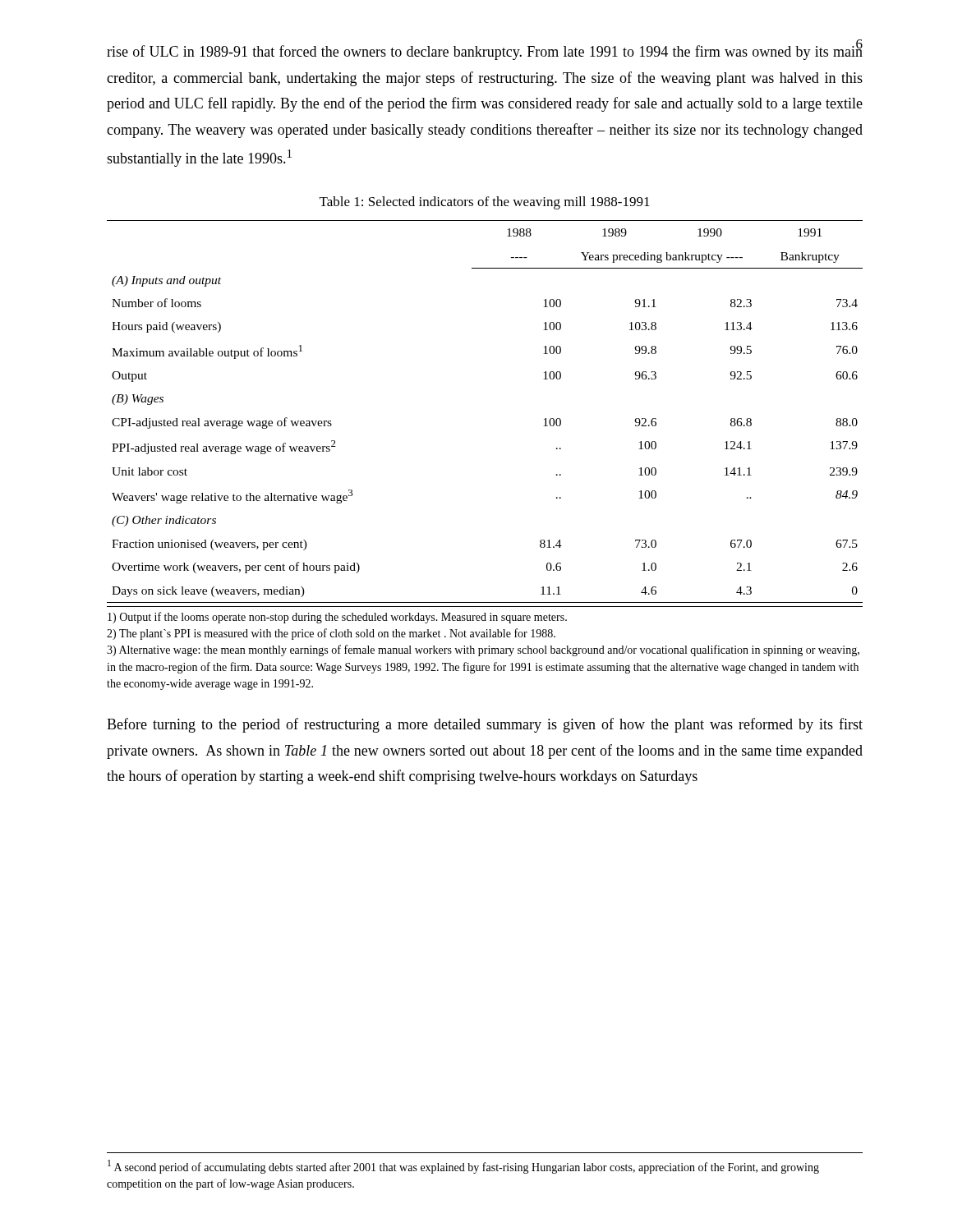This screenshot has height=1232, width=953.
Task: Where is the passage that starts "1 A second"?
Action: pos(463,1174)
